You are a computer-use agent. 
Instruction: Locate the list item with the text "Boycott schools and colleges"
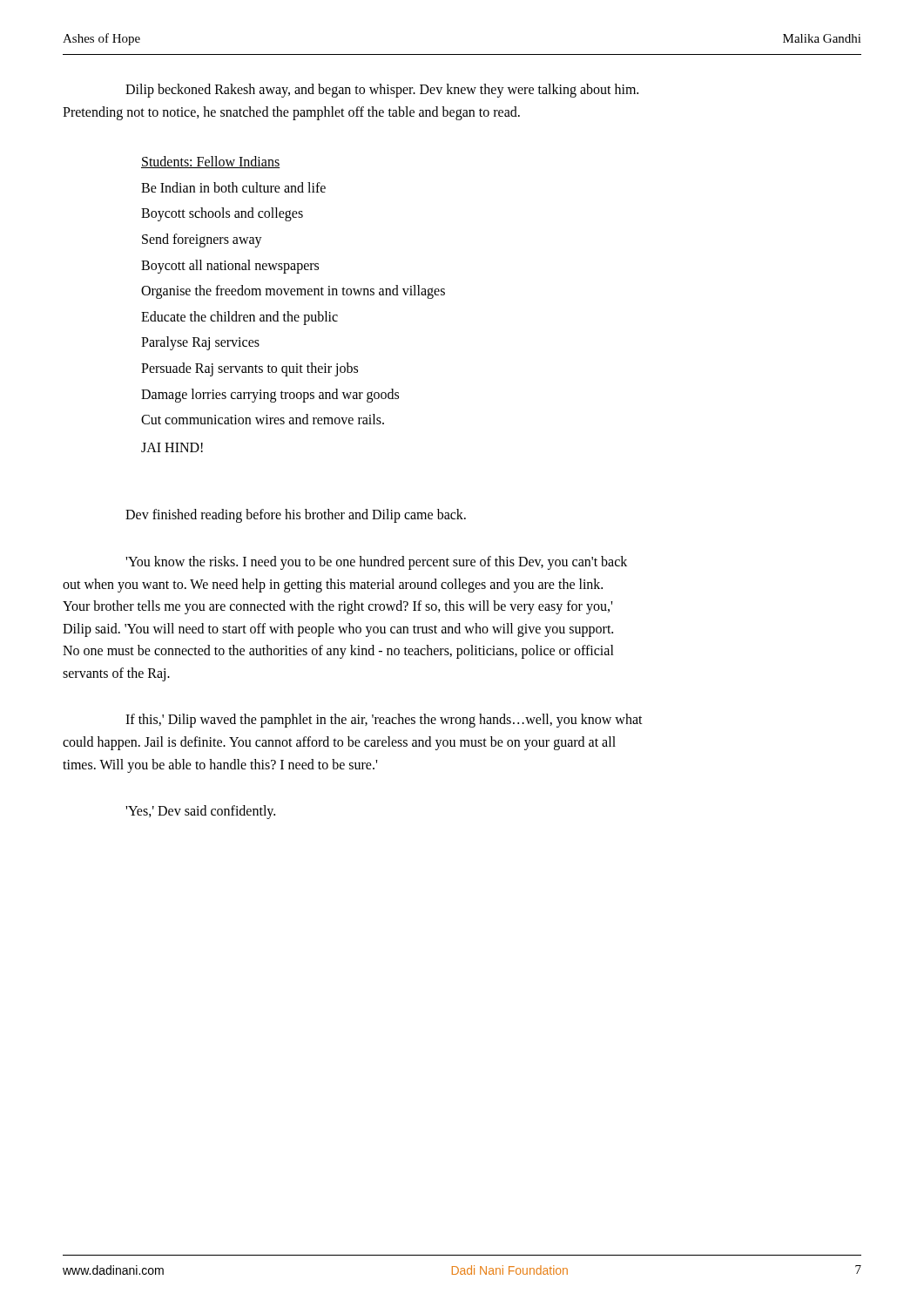222,213
